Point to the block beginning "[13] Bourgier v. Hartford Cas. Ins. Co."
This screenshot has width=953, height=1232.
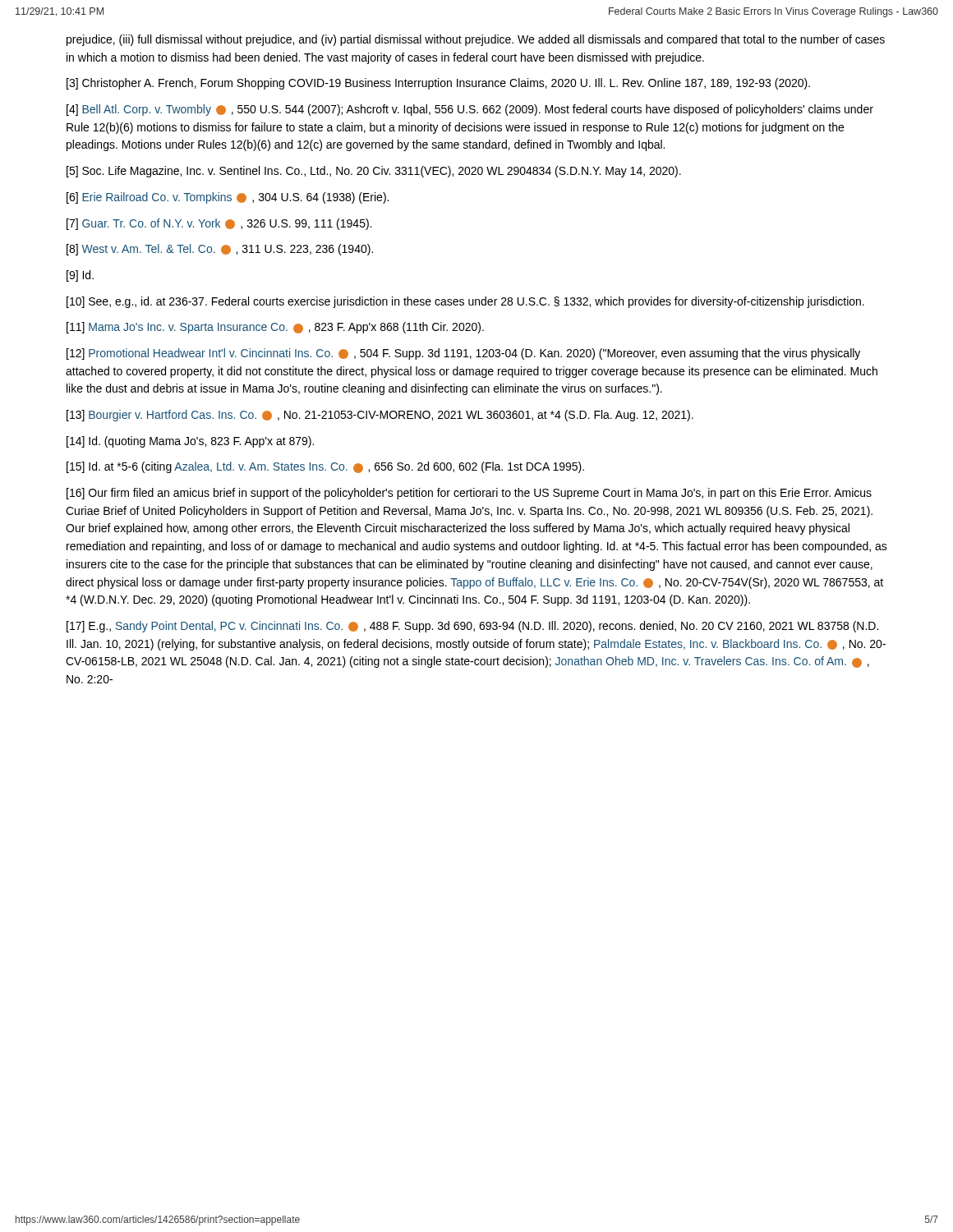coord(380,415)
